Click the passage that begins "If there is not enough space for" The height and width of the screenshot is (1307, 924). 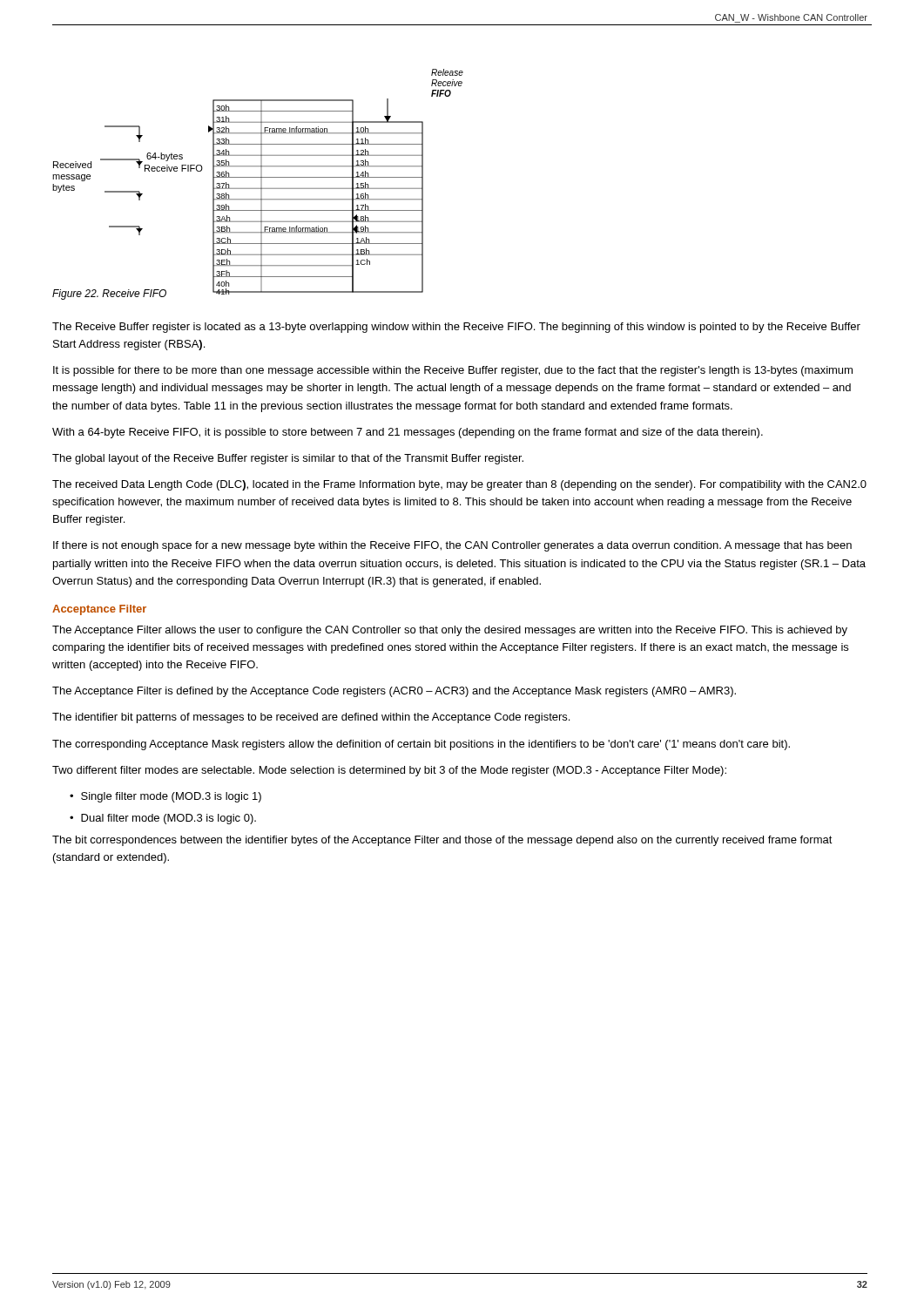460,563
